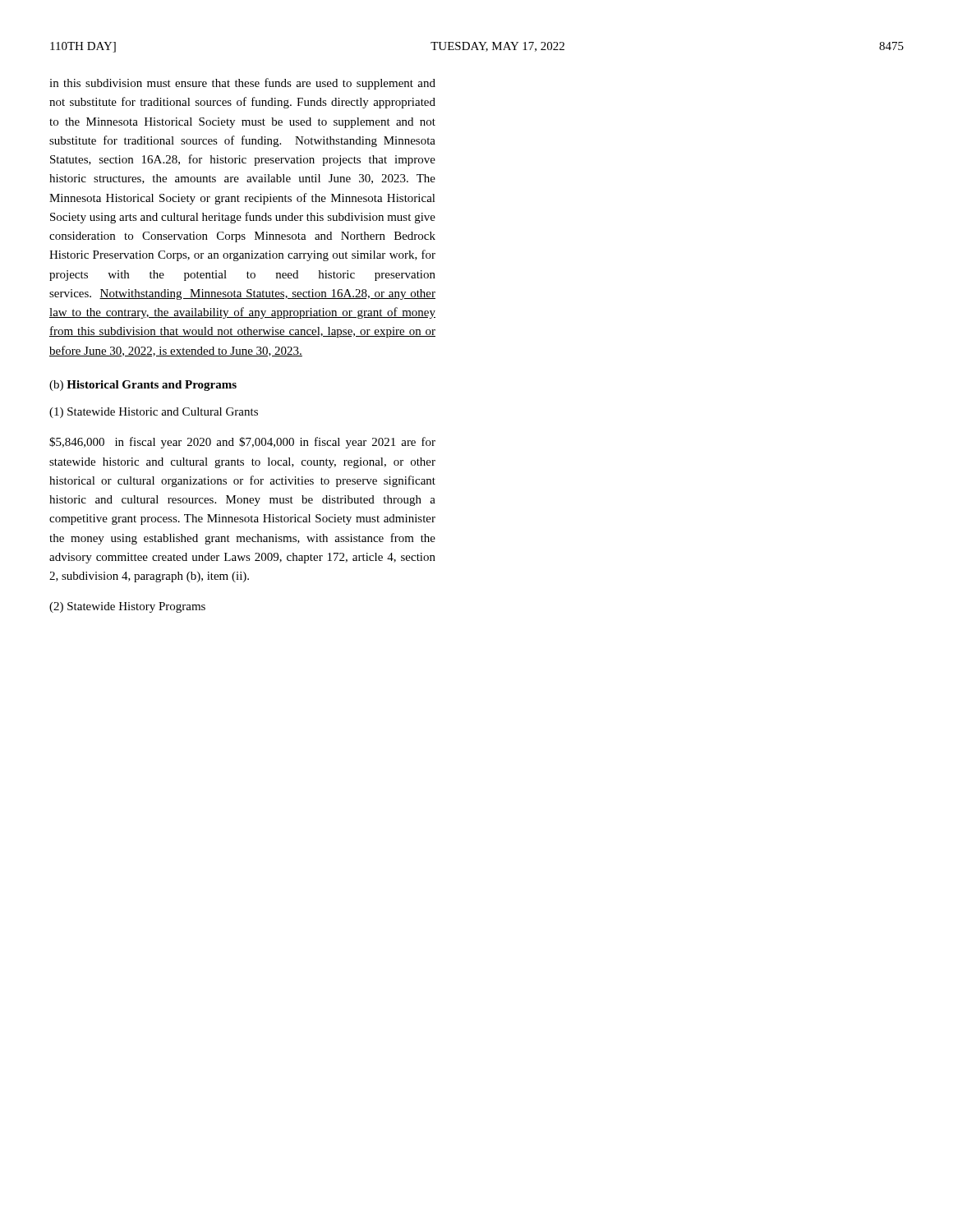Find the text starting "in this subdivision must ensure that these"

pos(242,217)
